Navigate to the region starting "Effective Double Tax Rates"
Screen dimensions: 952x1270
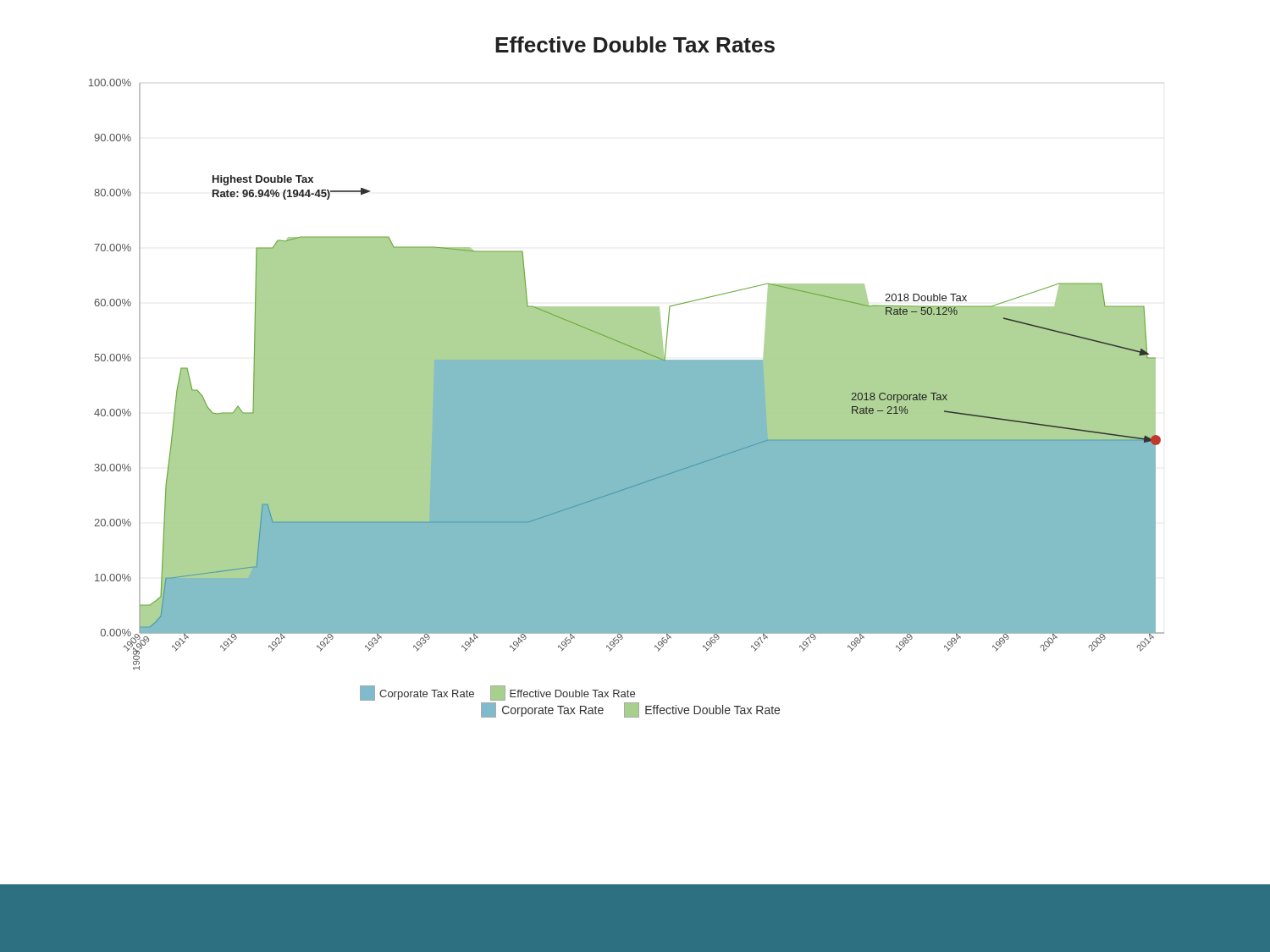point(635,45)
